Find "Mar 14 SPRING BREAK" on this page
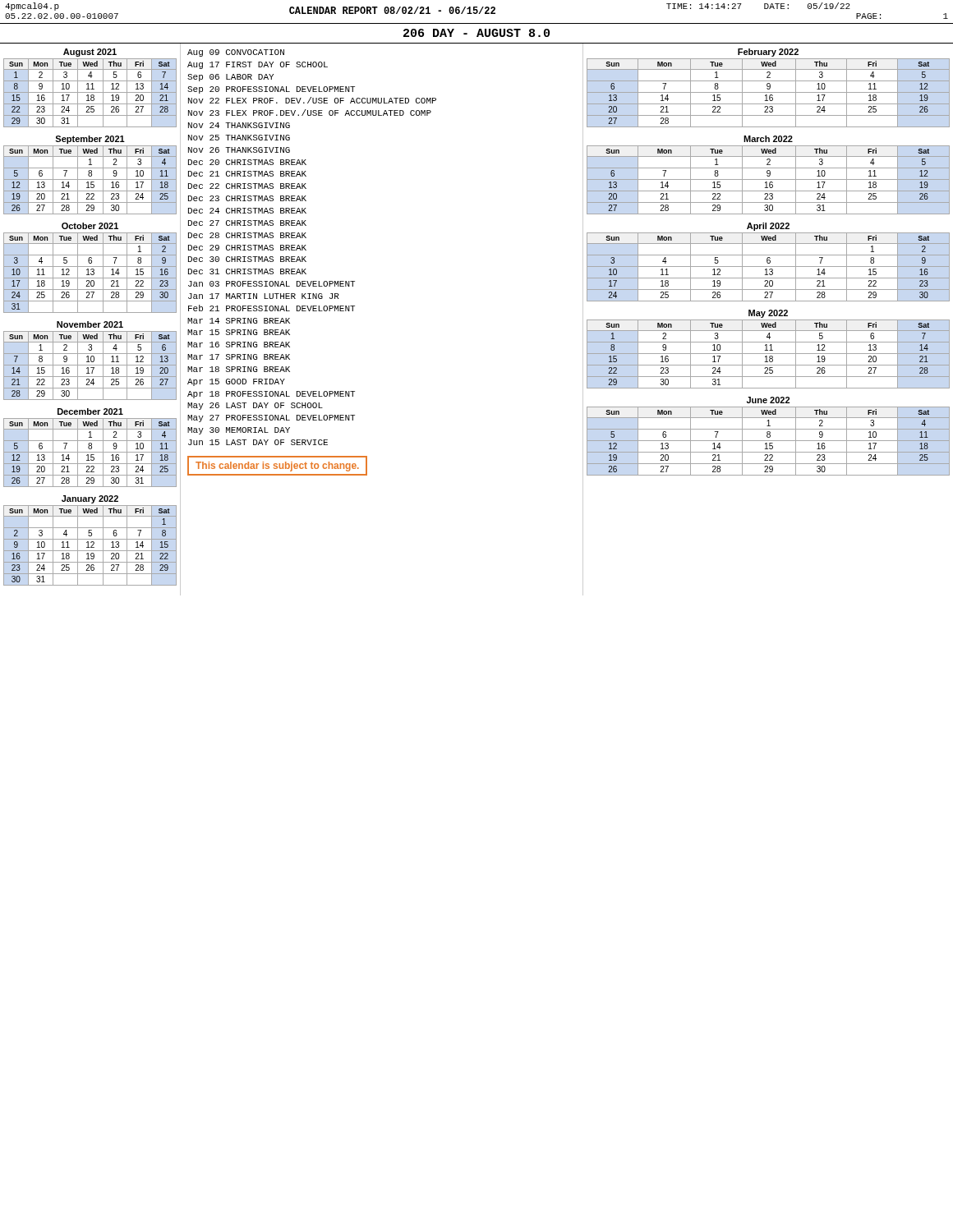Image resolution: width=953 pixels, height=1232 pixels. (239, 321)
